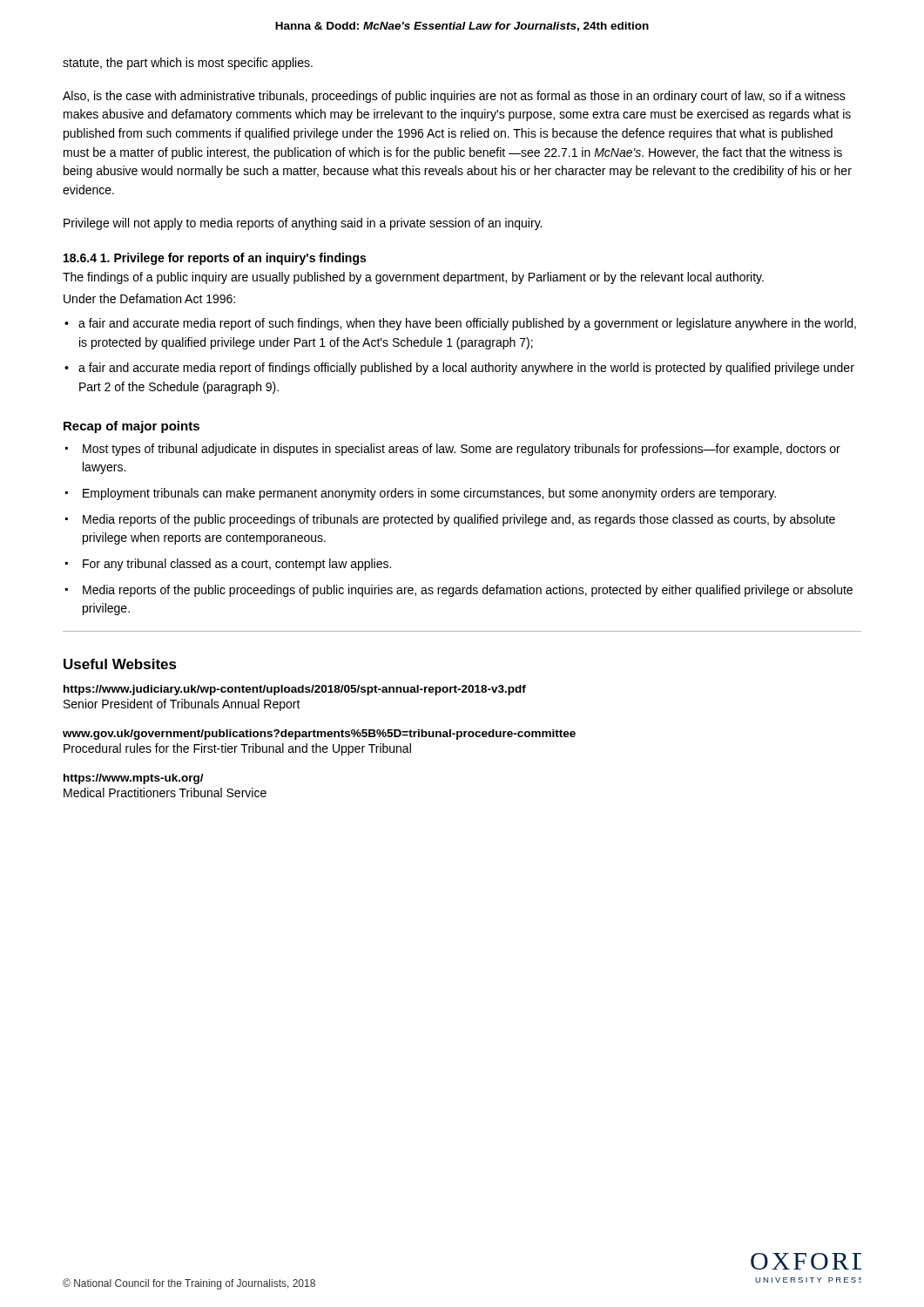924x1307 pixels.
Task: Locate the region starting "Procedural rules for the First-tier Tribunal and the"
Action: coord(237,749)
